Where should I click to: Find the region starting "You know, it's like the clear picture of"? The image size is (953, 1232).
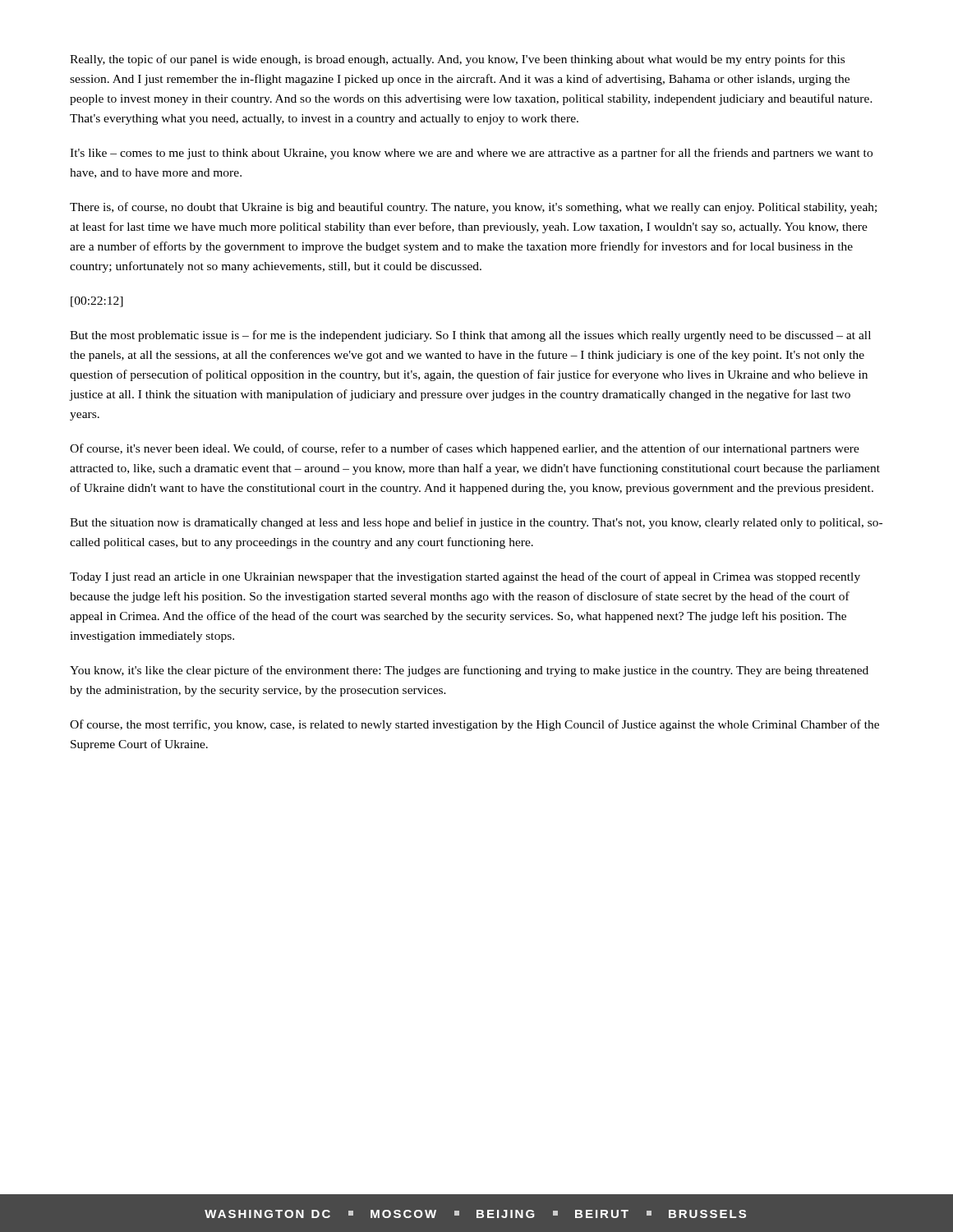[469, 680]
